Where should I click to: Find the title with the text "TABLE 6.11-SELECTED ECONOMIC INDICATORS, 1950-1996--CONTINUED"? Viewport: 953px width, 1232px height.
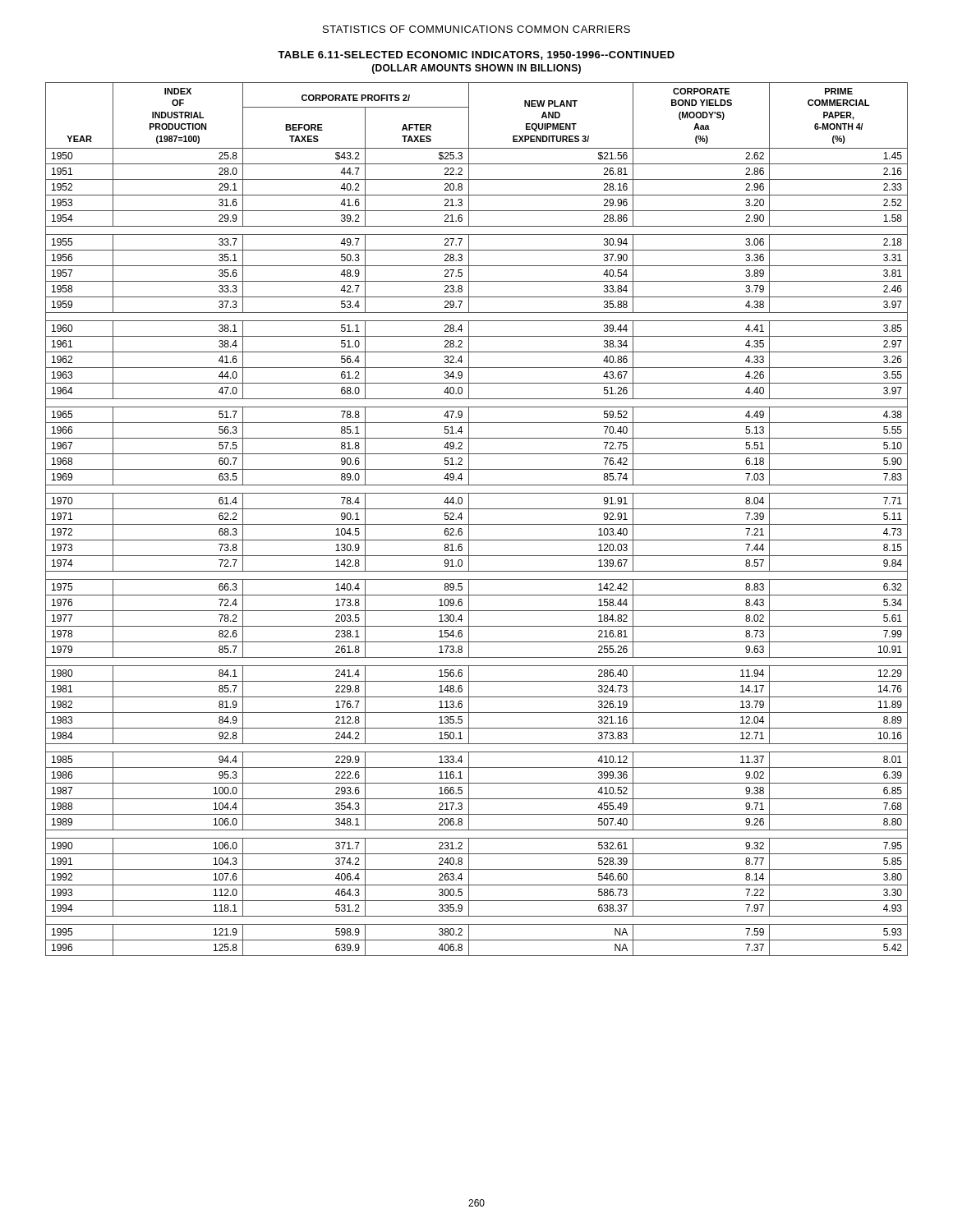(x=476, y=55)
